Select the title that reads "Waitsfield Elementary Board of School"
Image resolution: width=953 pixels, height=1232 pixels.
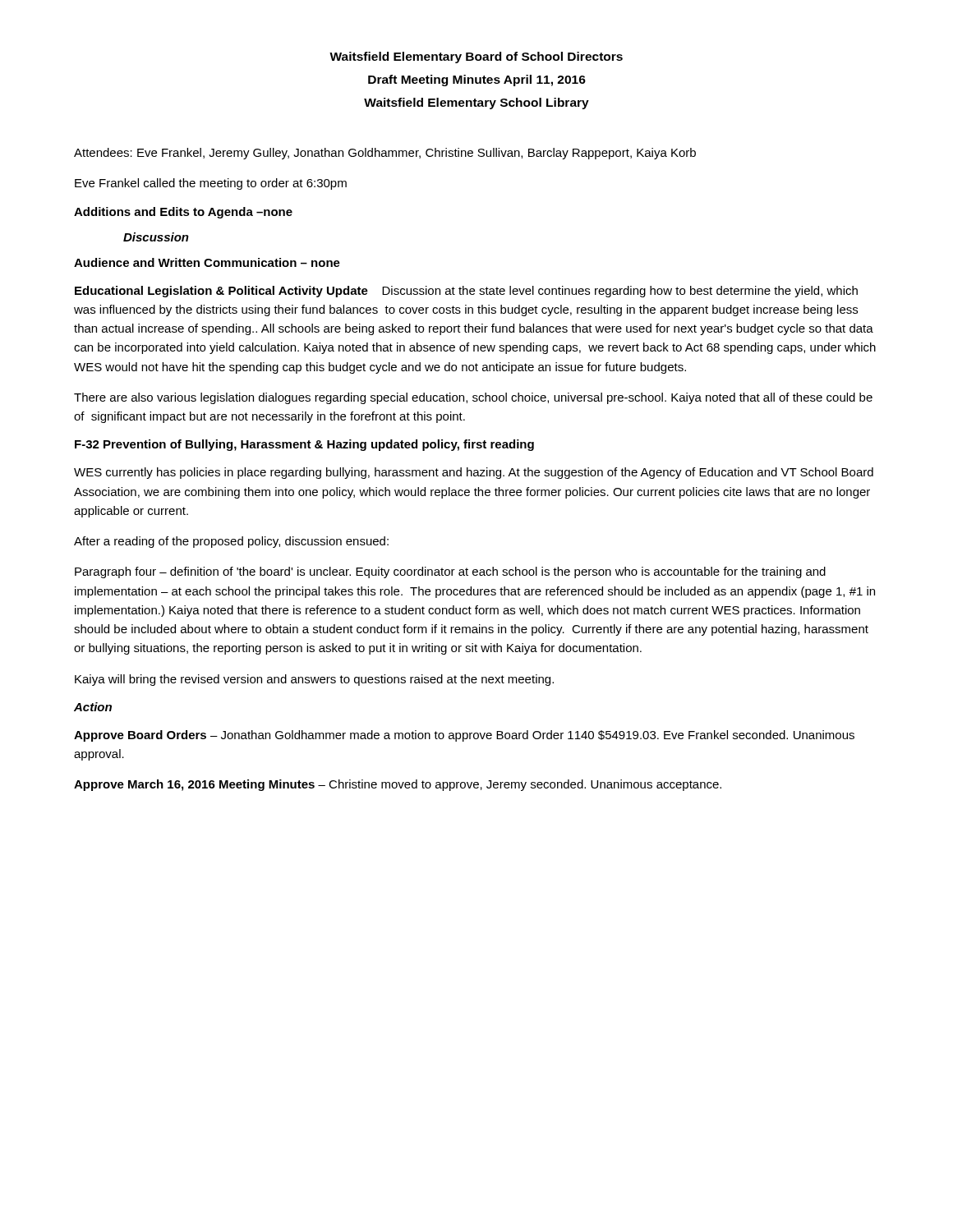coord(476,80)
